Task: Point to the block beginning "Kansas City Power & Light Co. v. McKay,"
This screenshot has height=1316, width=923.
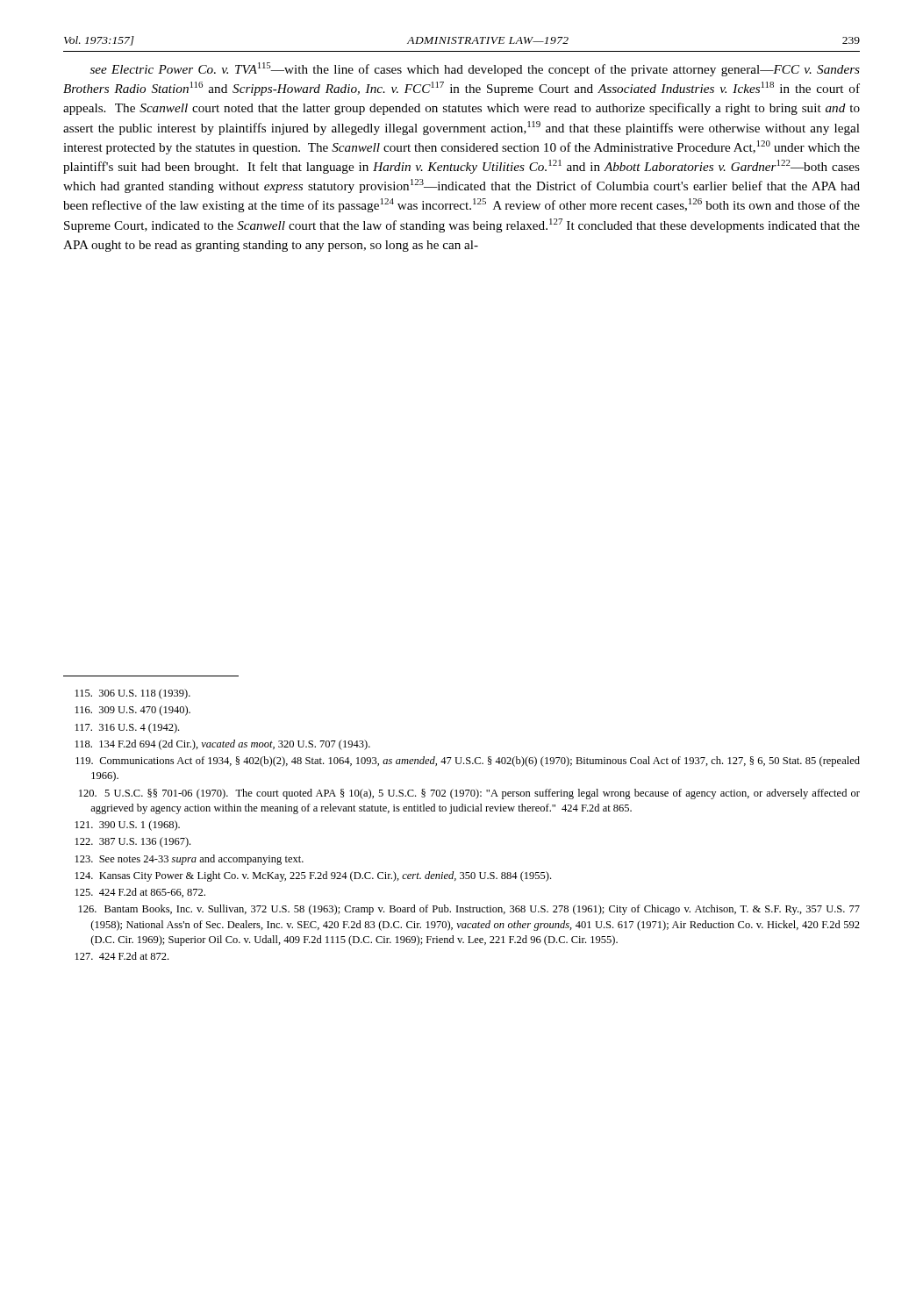Action: pos(308,875)
